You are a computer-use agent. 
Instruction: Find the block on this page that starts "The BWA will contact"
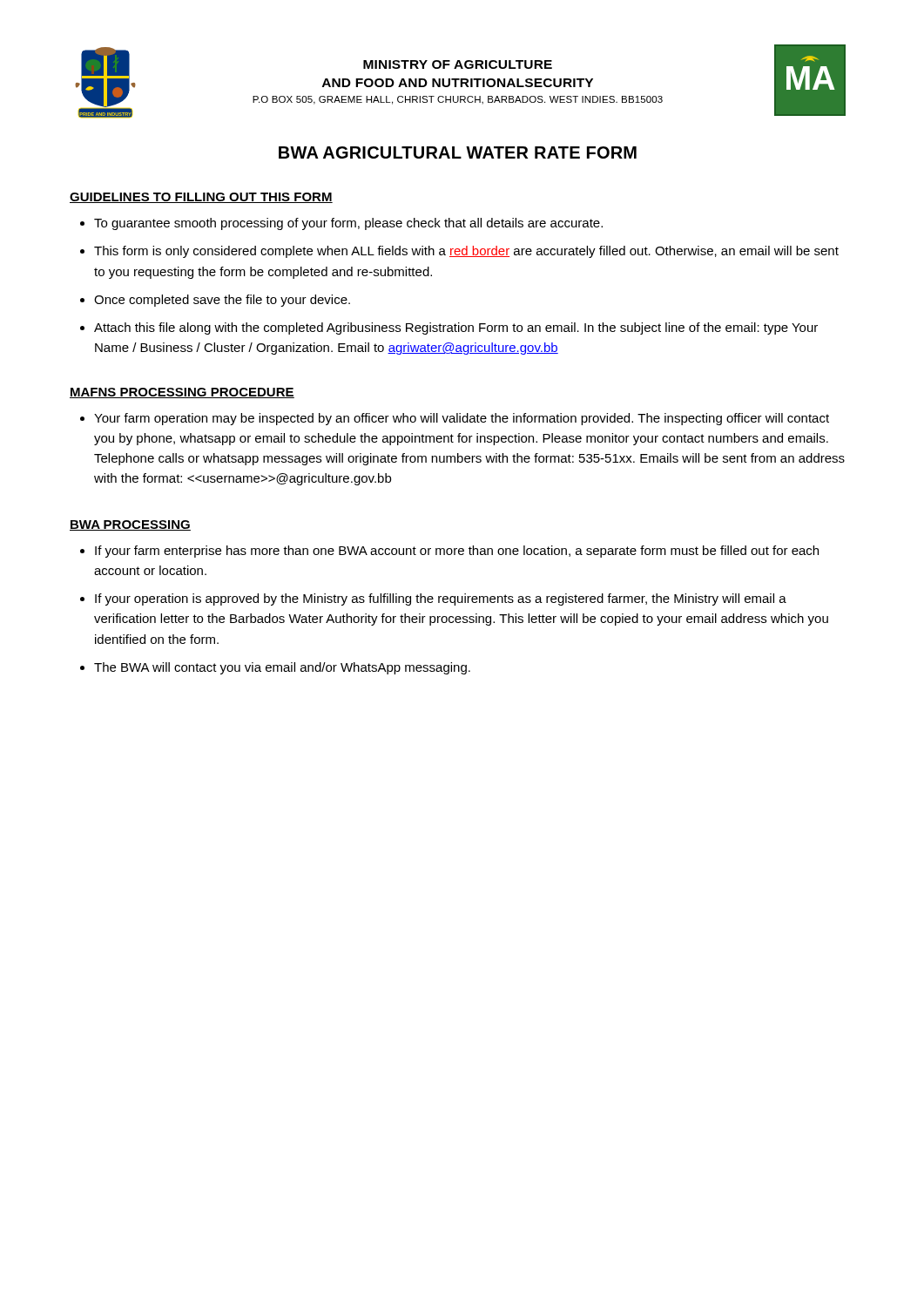pos(283,667)
